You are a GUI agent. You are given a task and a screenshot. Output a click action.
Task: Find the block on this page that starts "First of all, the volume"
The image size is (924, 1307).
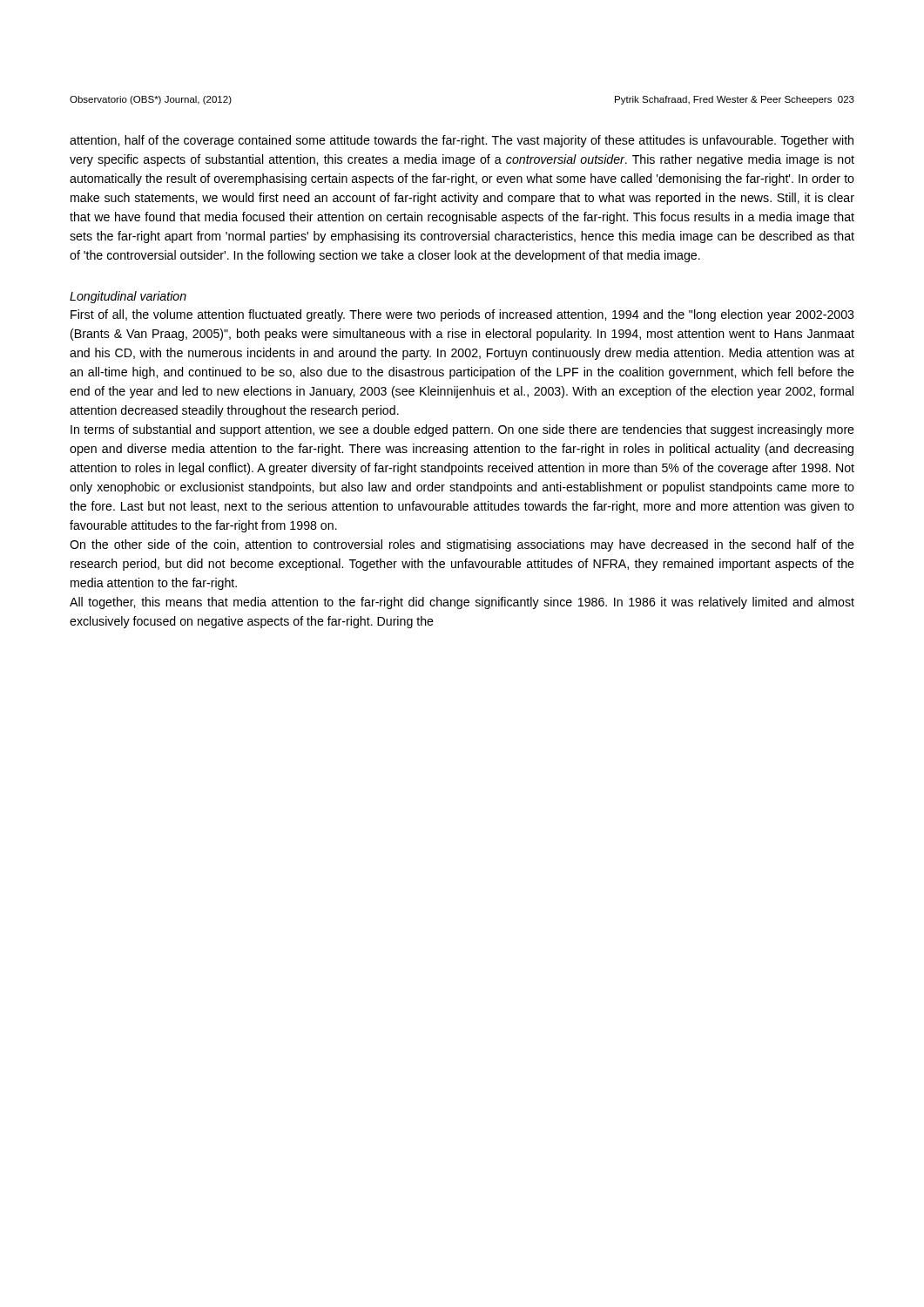(x=462, y=362)
